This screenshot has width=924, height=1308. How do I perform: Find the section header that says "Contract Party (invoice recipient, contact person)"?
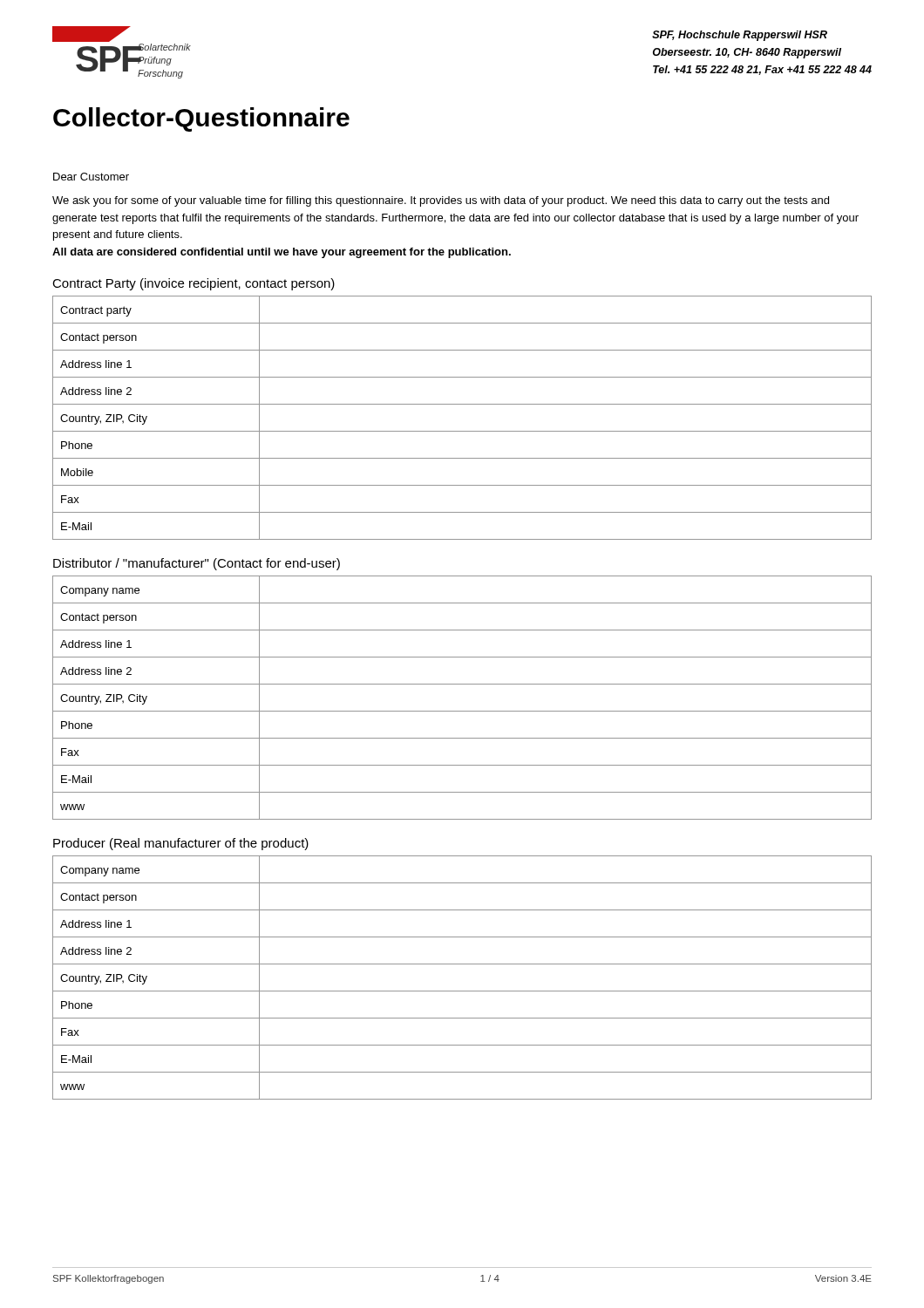pos(194,283)
